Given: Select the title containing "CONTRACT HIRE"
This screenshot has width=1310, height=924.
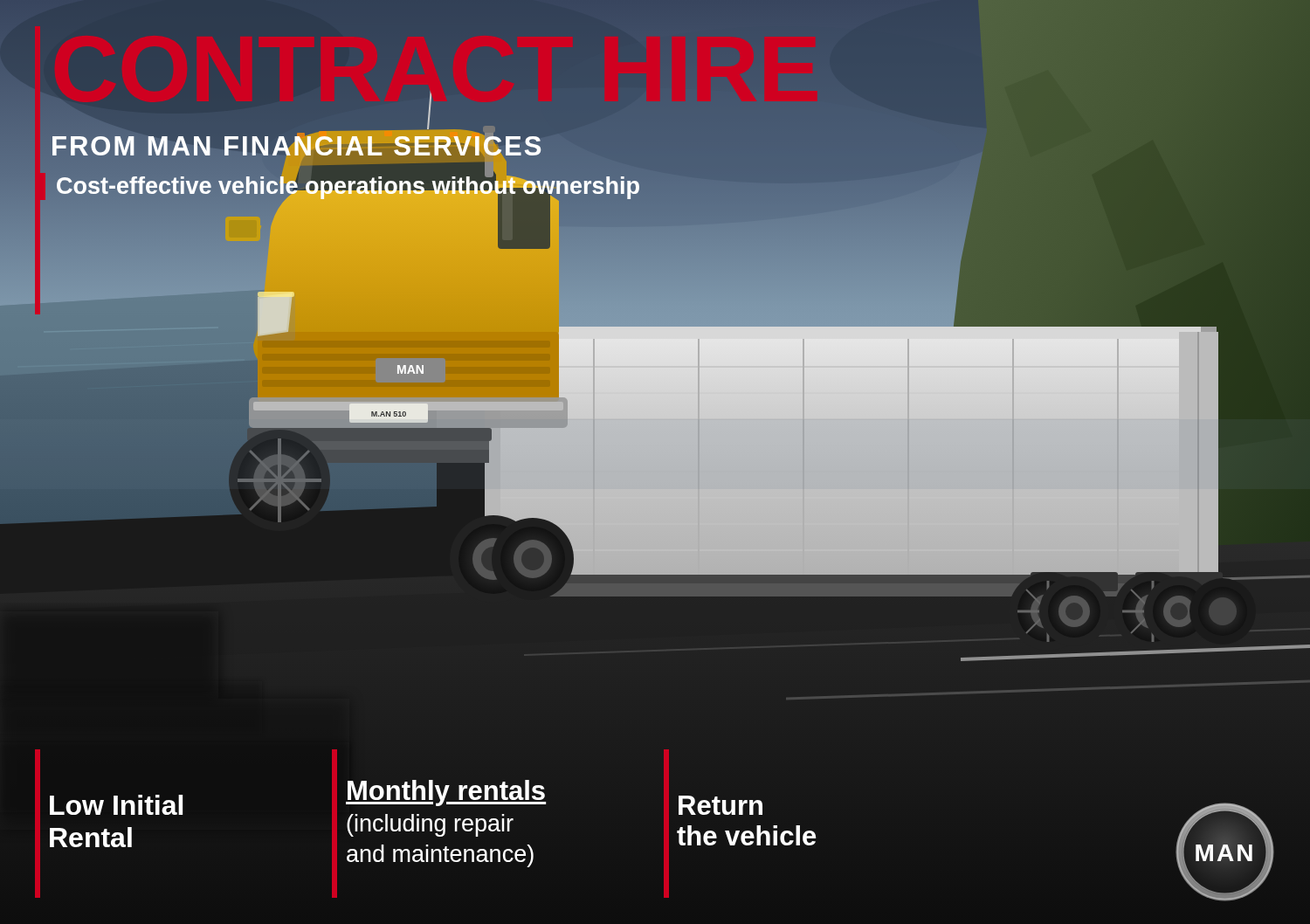Looking at the screenshot, I should pos(430,103).
